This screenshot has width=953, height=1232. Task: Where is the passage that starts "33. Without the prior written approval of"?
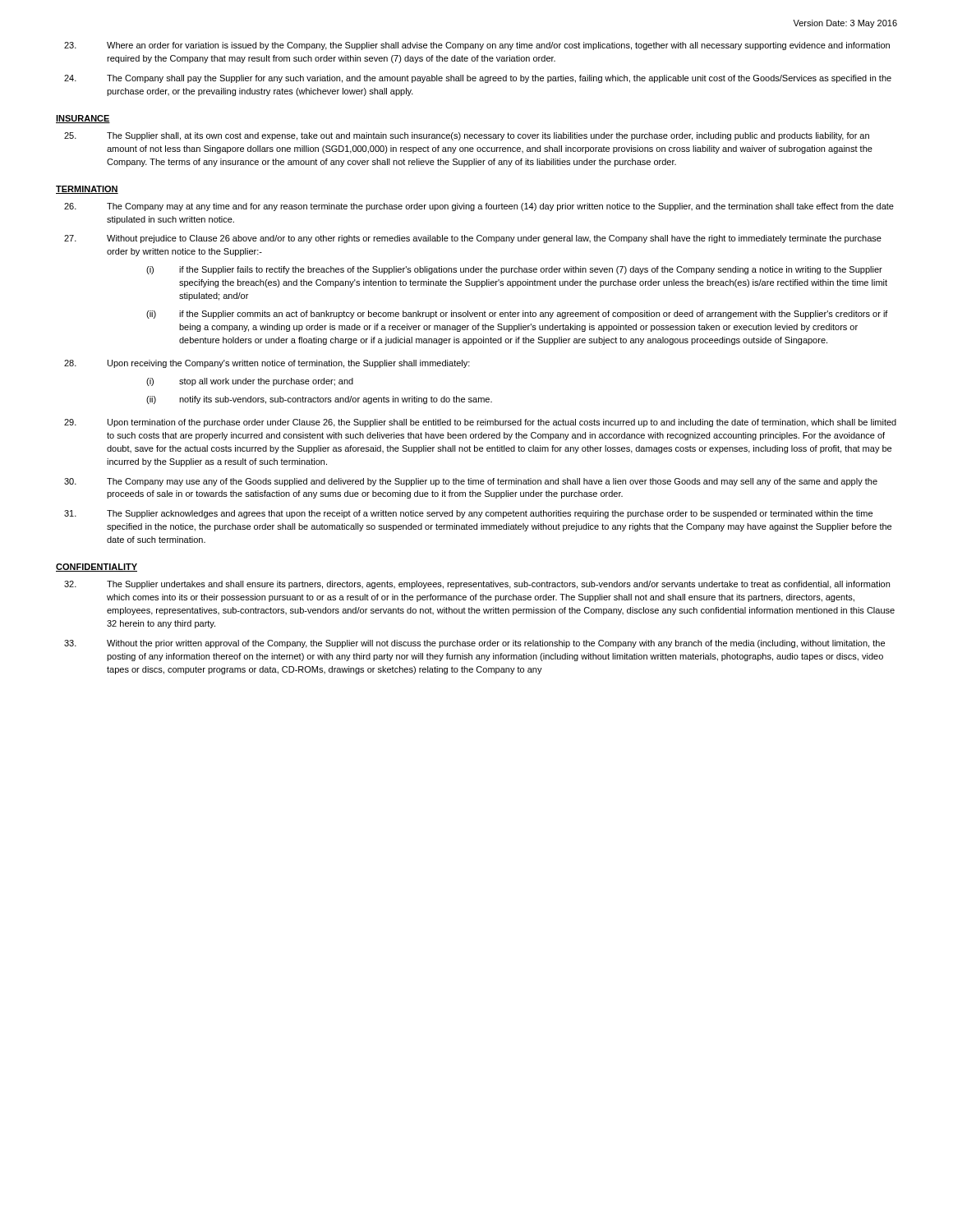click(476, 657)
